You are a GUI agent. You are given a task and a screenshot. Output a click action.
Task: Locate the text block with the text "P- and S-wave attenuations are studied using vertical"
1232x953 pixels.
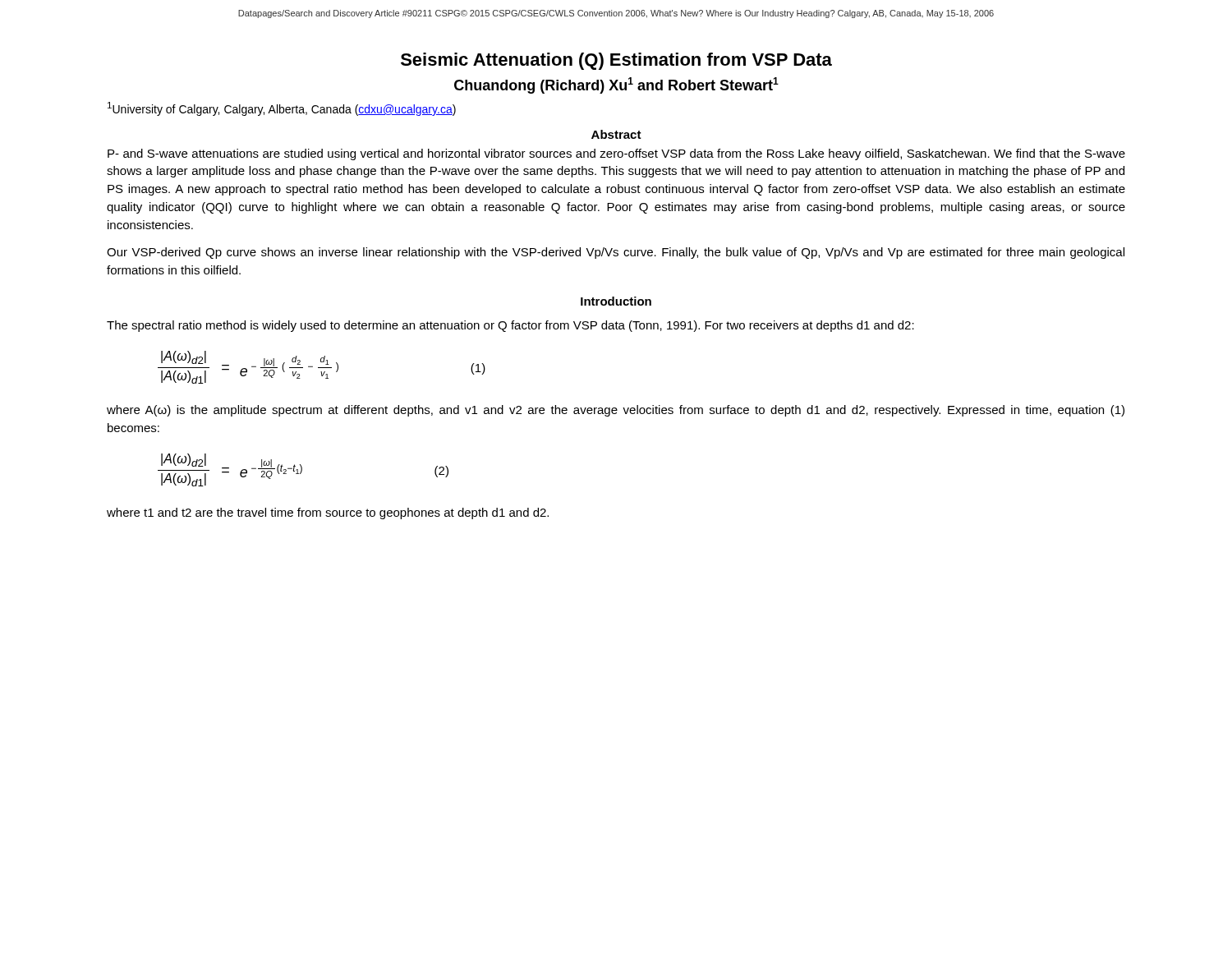[616, 189]
